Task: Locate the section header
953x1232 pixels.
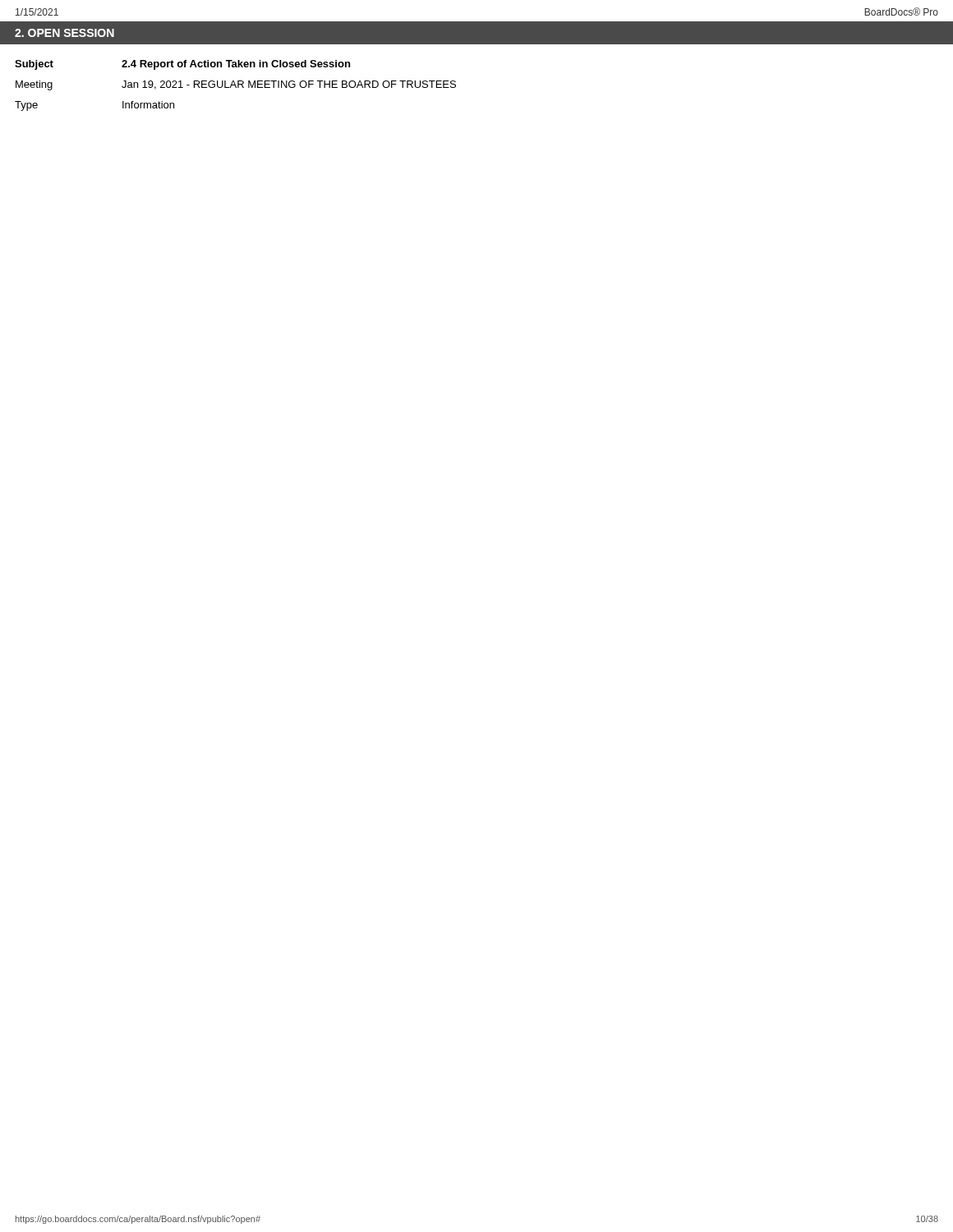Action: pyautogui.click(x=65, y=33)
